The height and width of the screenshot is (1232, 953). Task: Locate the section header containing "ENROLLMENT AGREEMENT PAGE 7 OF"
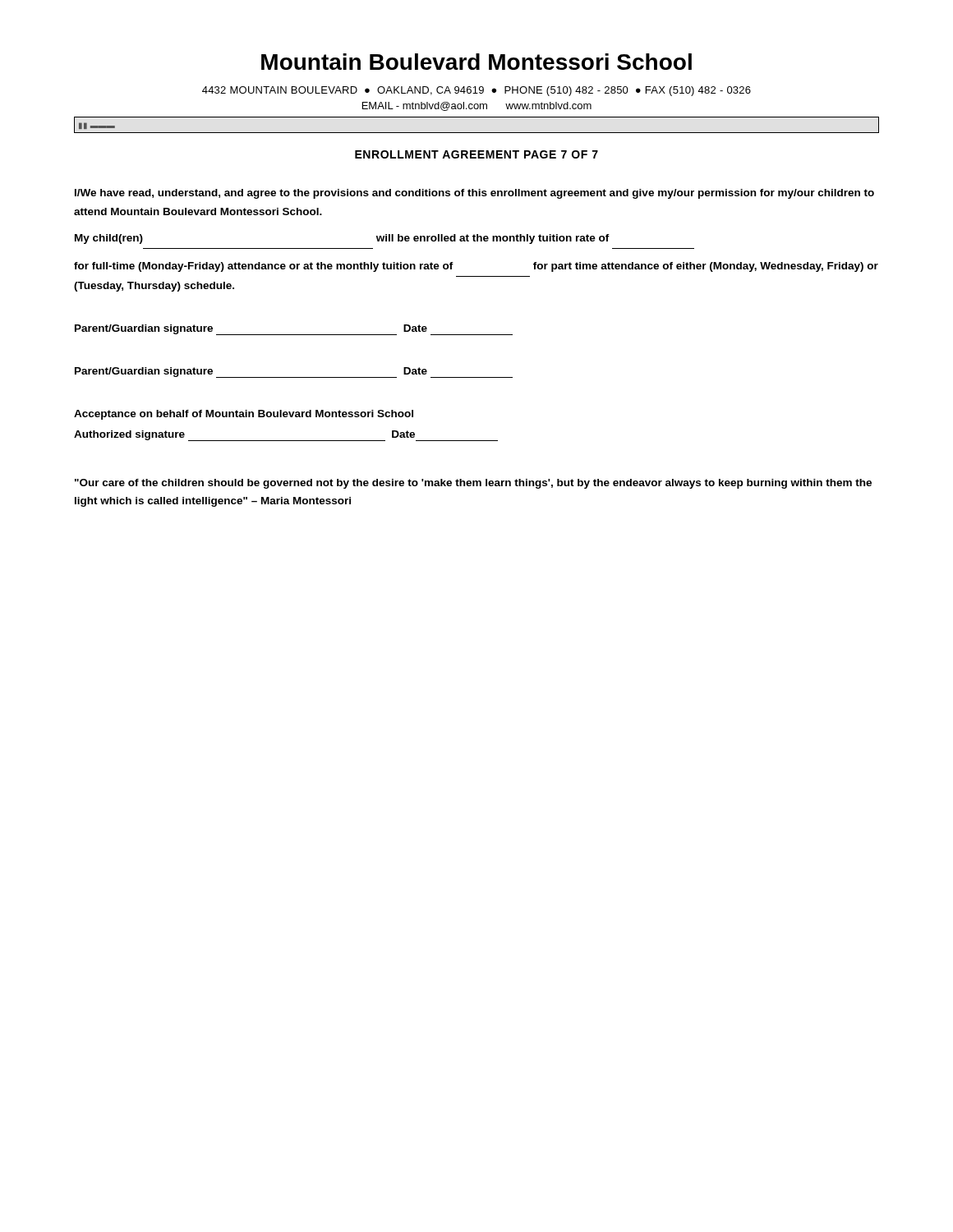pyautogui.click(x=476, y=154)
